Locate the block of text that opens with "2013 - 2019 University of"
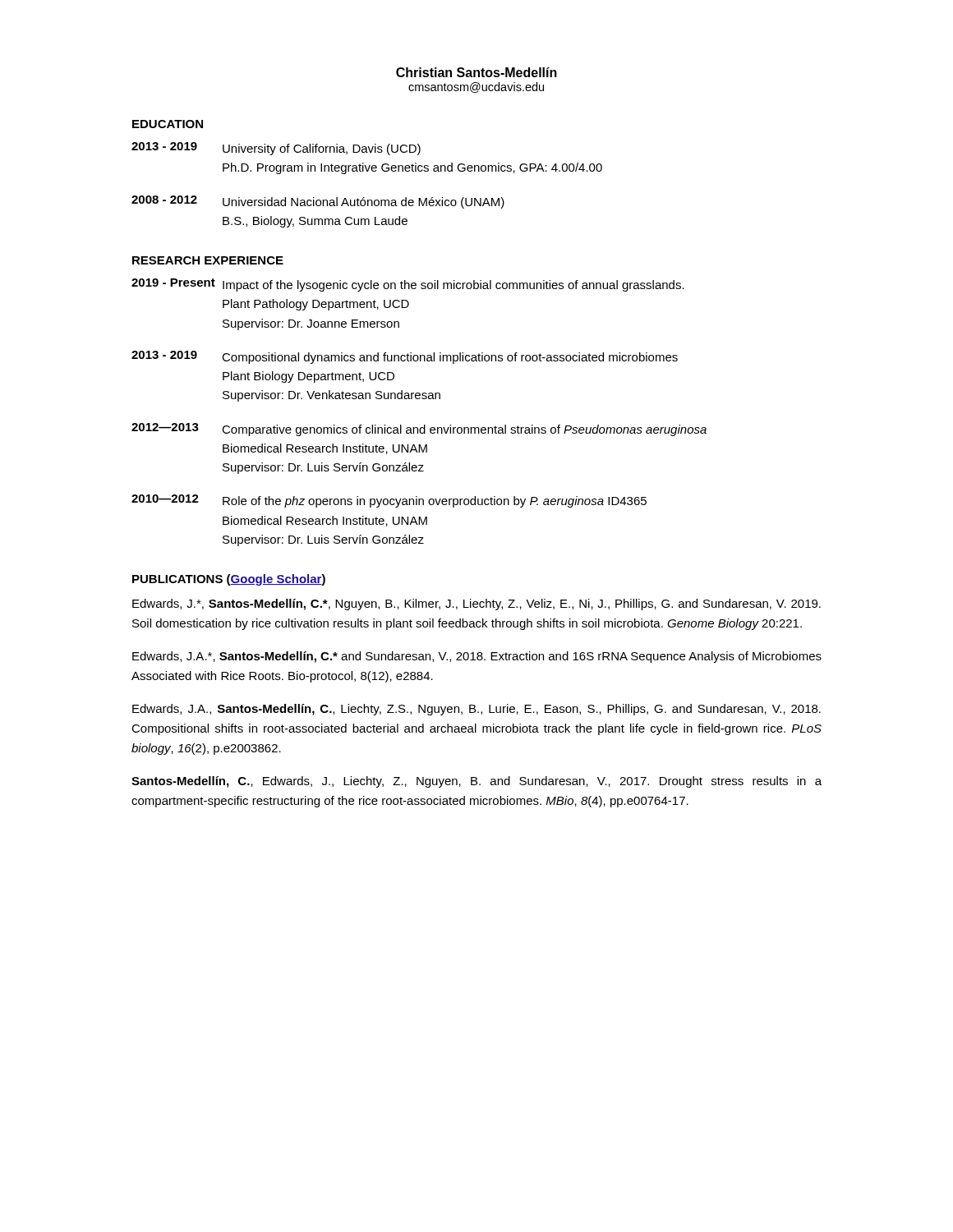This screenshot has height=1232, width=953. tap(476, 158)
